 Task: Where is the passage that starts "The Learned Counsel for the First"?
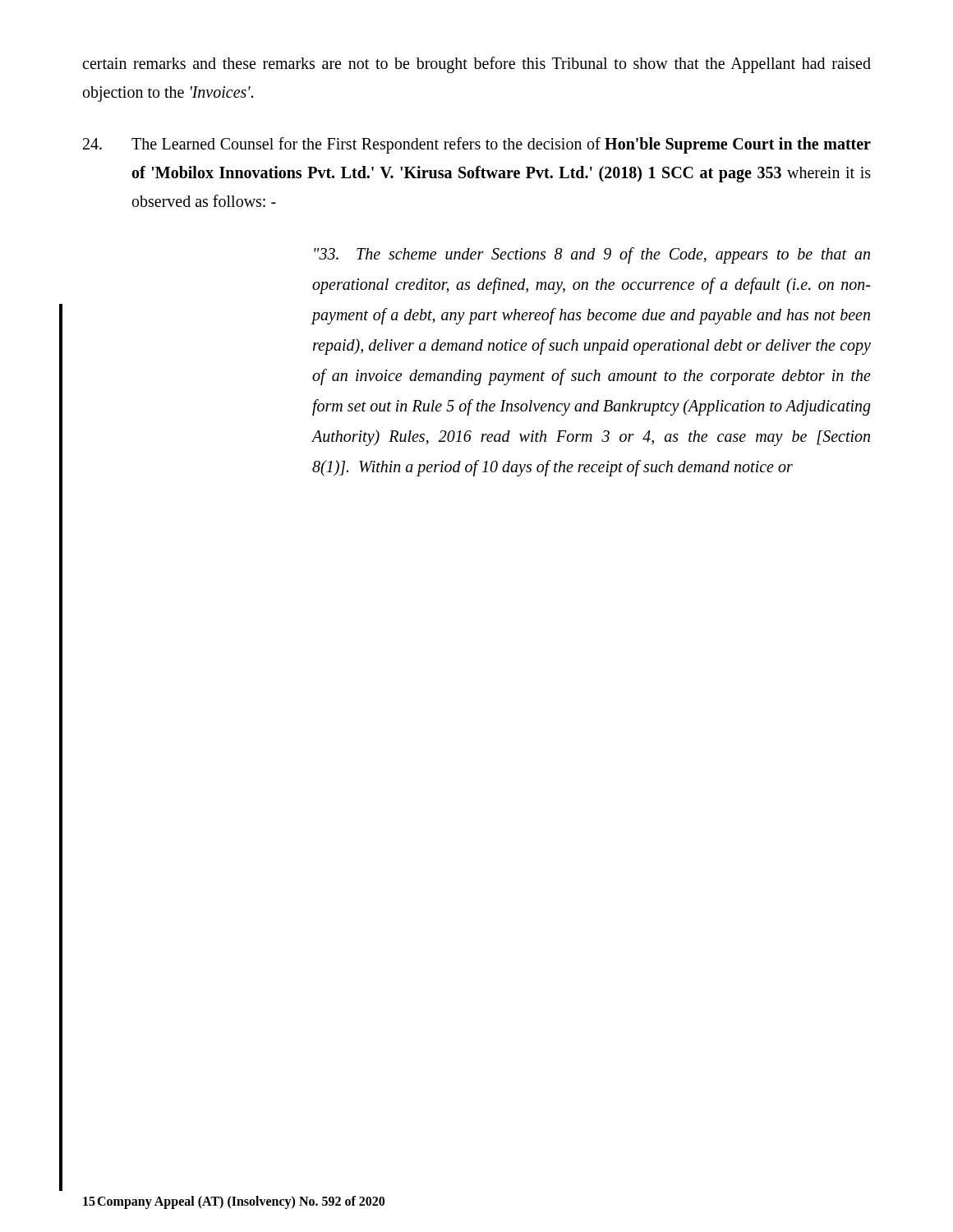(476, 173)
